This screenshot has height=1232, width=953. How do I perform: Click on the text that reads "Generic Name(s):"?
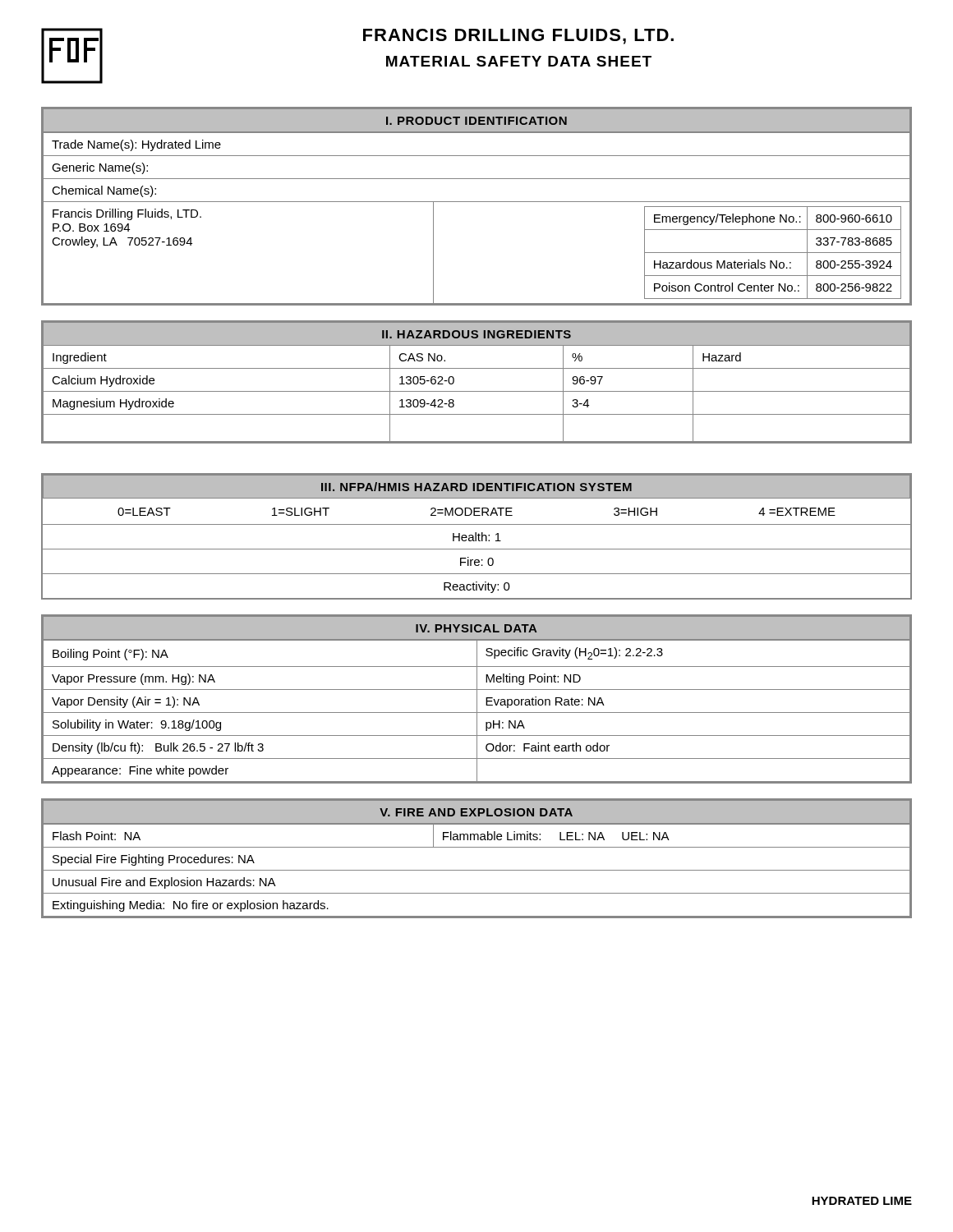point(100,167)
